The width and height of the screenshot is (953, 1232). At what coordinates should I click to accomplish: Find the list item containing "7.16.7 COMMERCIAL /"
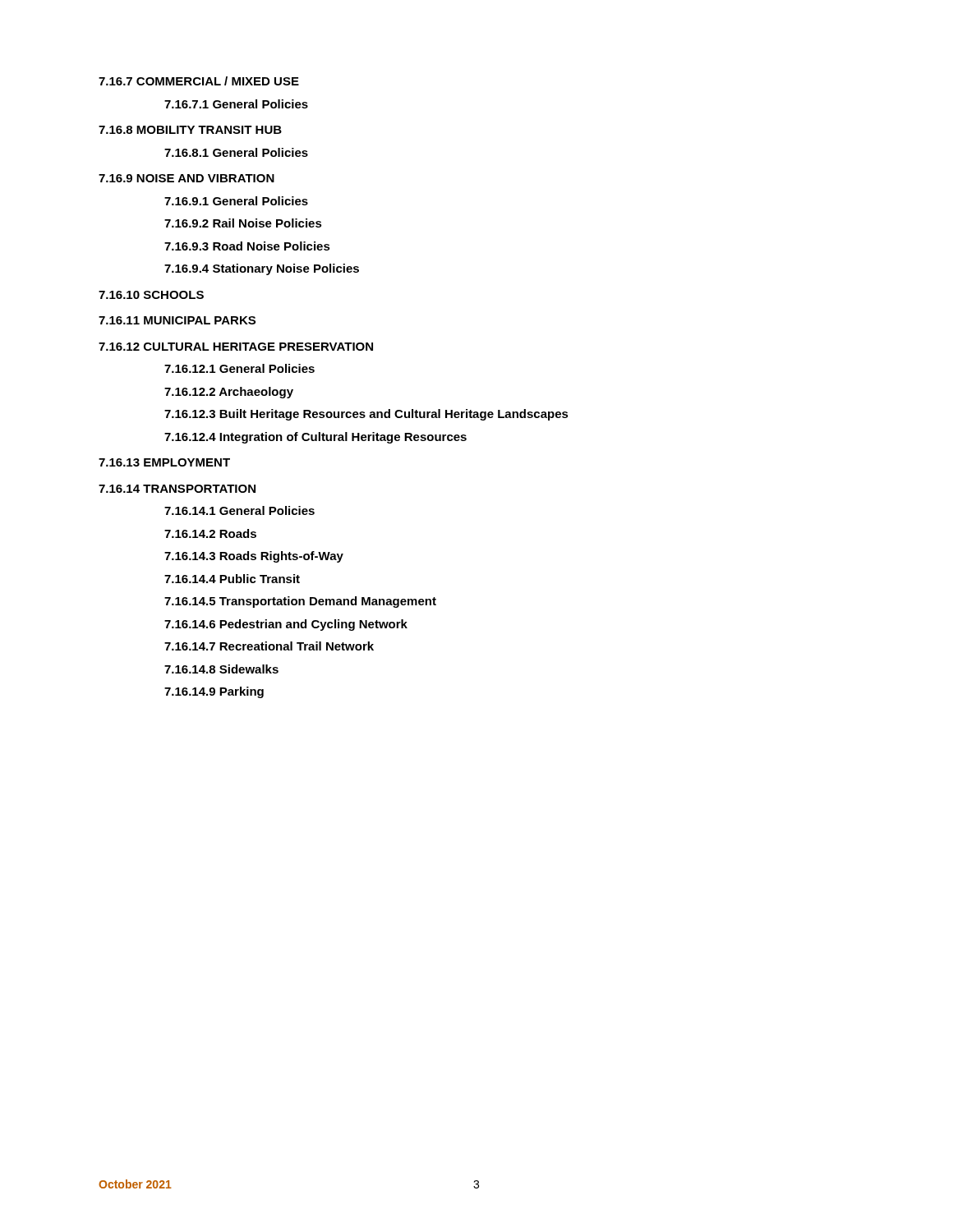click(x=199, y=81)
